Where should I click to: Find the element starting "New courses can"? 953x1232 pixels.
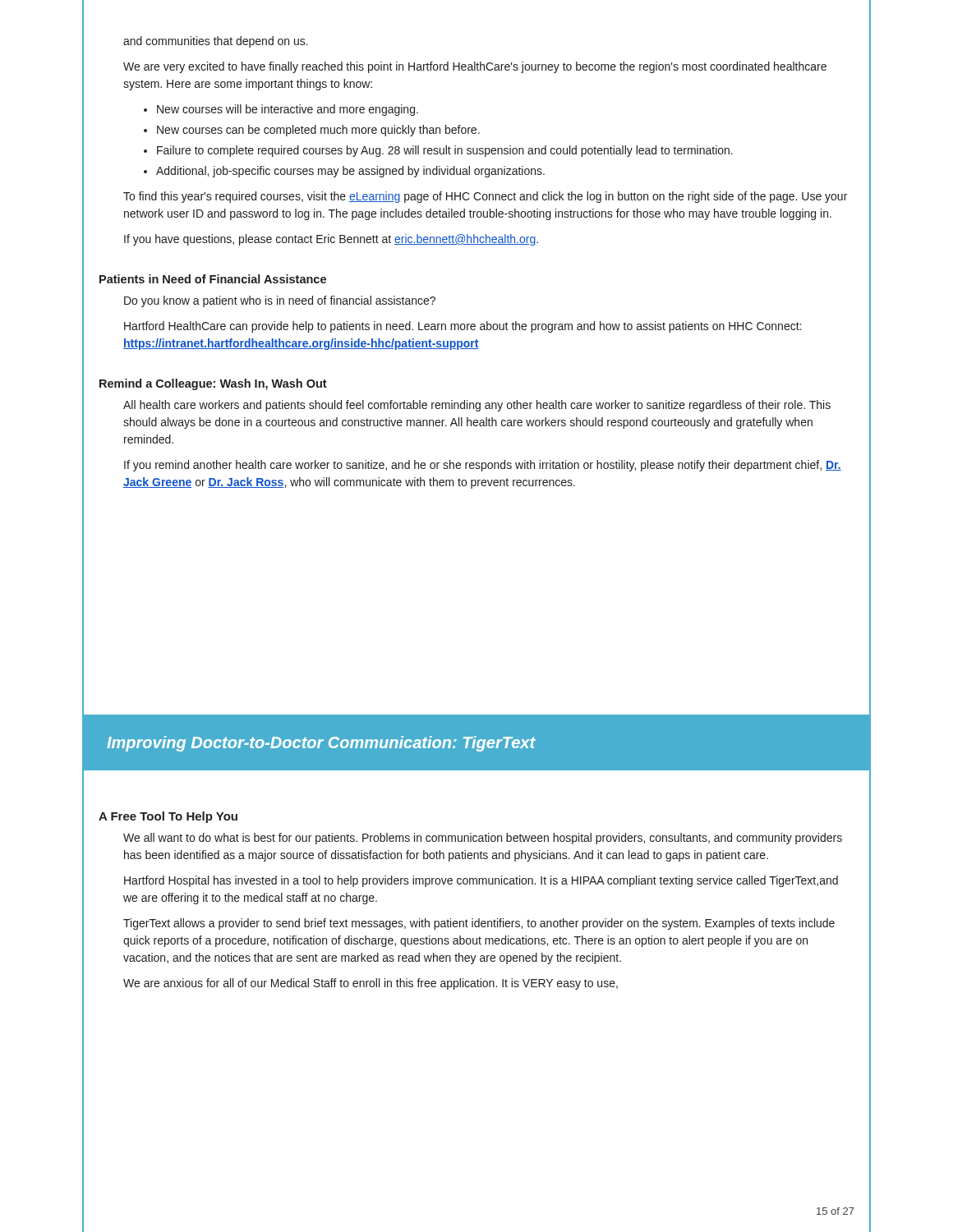click(x=318, y=130)
